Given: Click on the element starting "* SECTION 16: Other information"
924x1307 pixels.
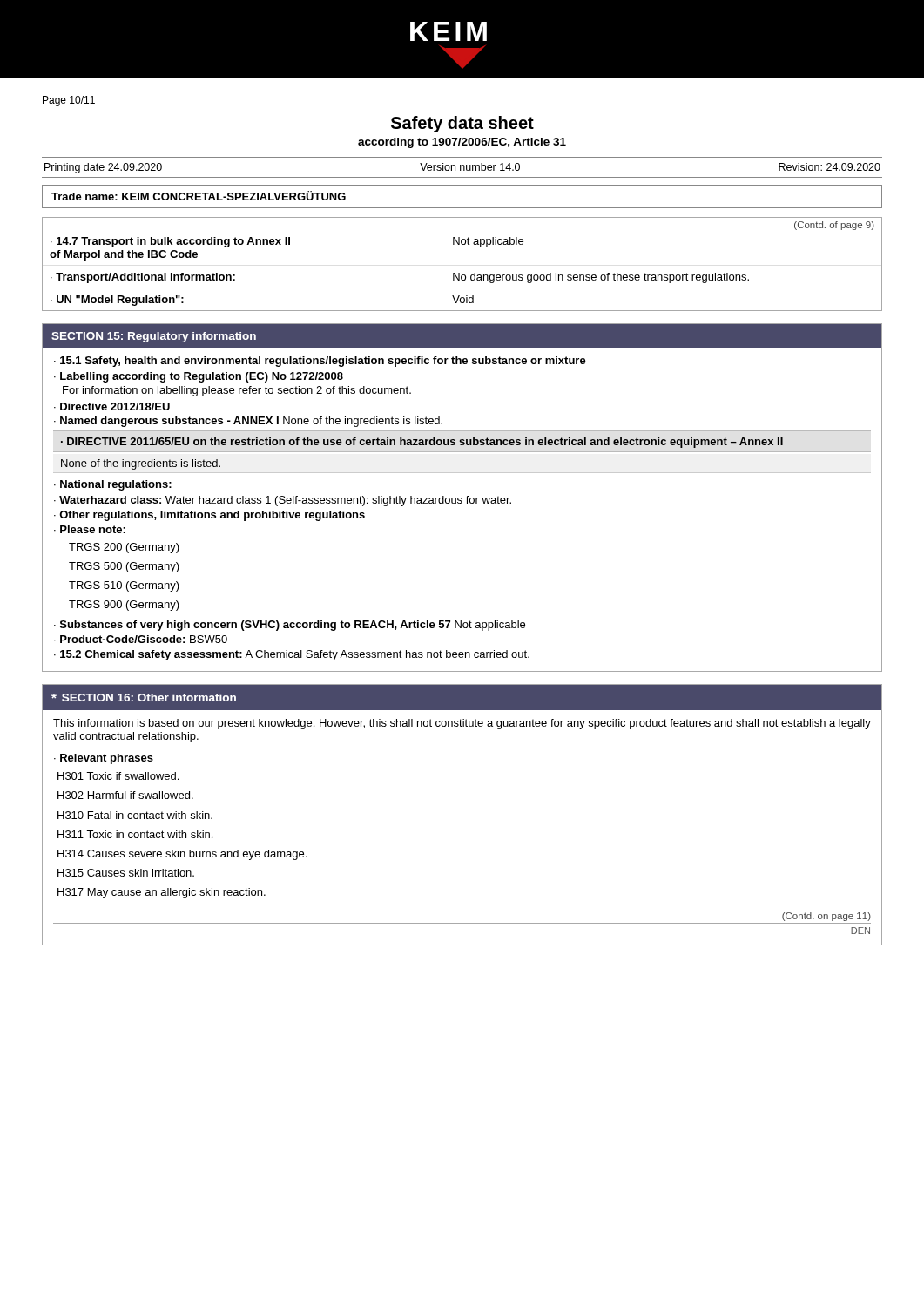Looking at the screenshot, I should pyautogui.click(x=144, y=698).
